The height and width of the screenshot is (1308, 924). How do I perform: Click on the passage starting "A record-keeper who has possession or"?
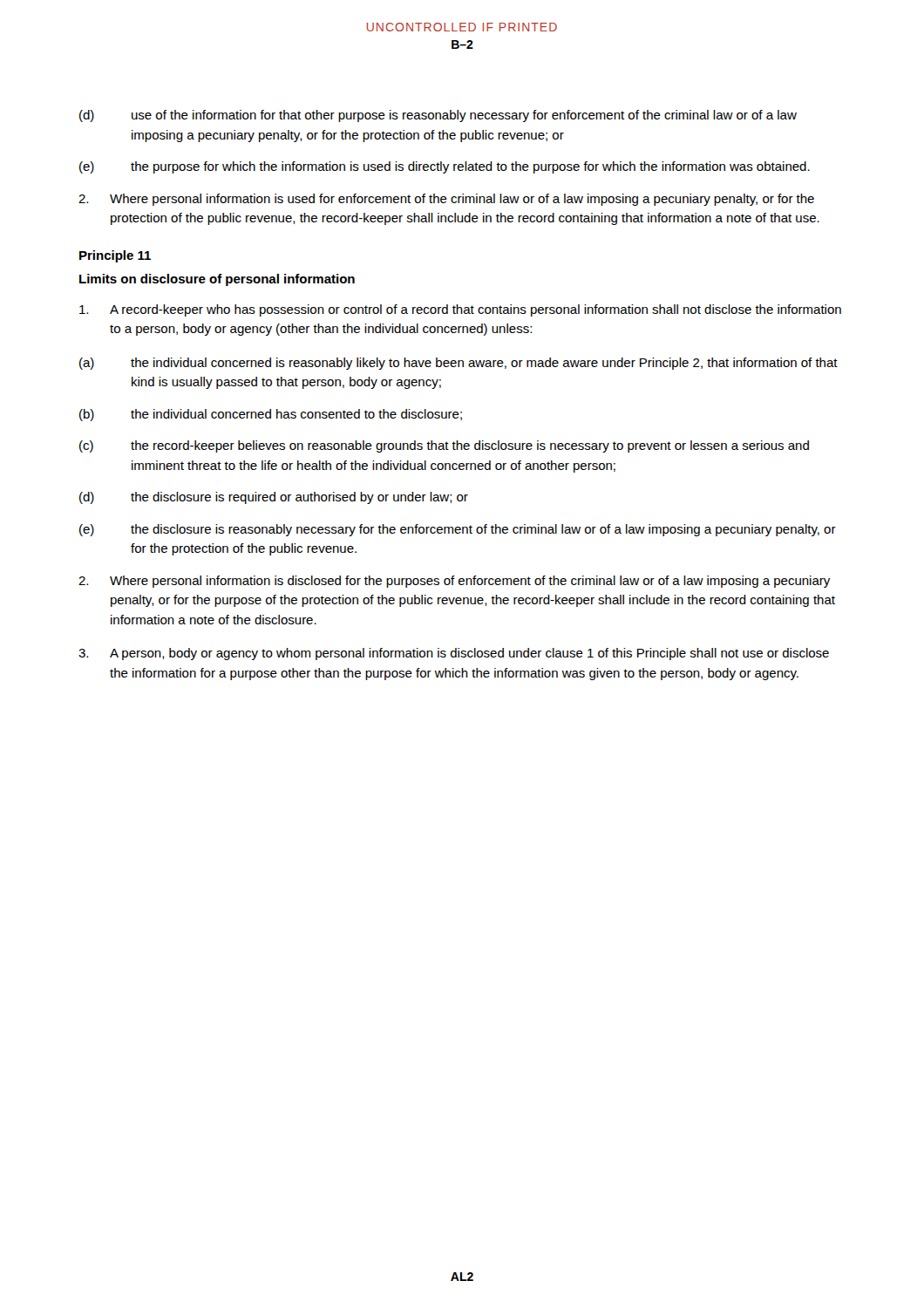coord(462,319)
